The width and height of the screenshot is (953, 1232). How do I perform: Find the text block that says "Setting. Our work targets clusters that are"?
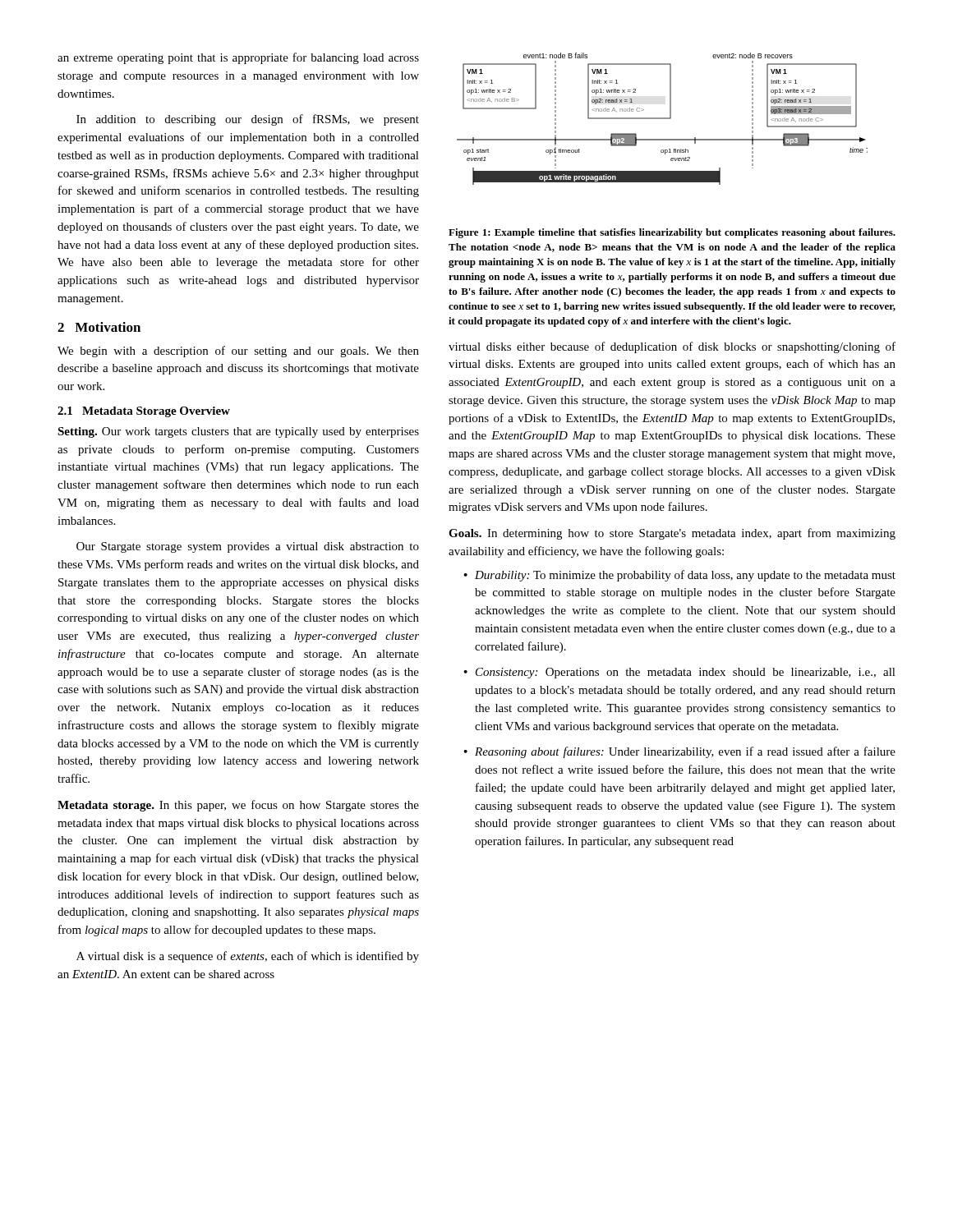[238, 476]
